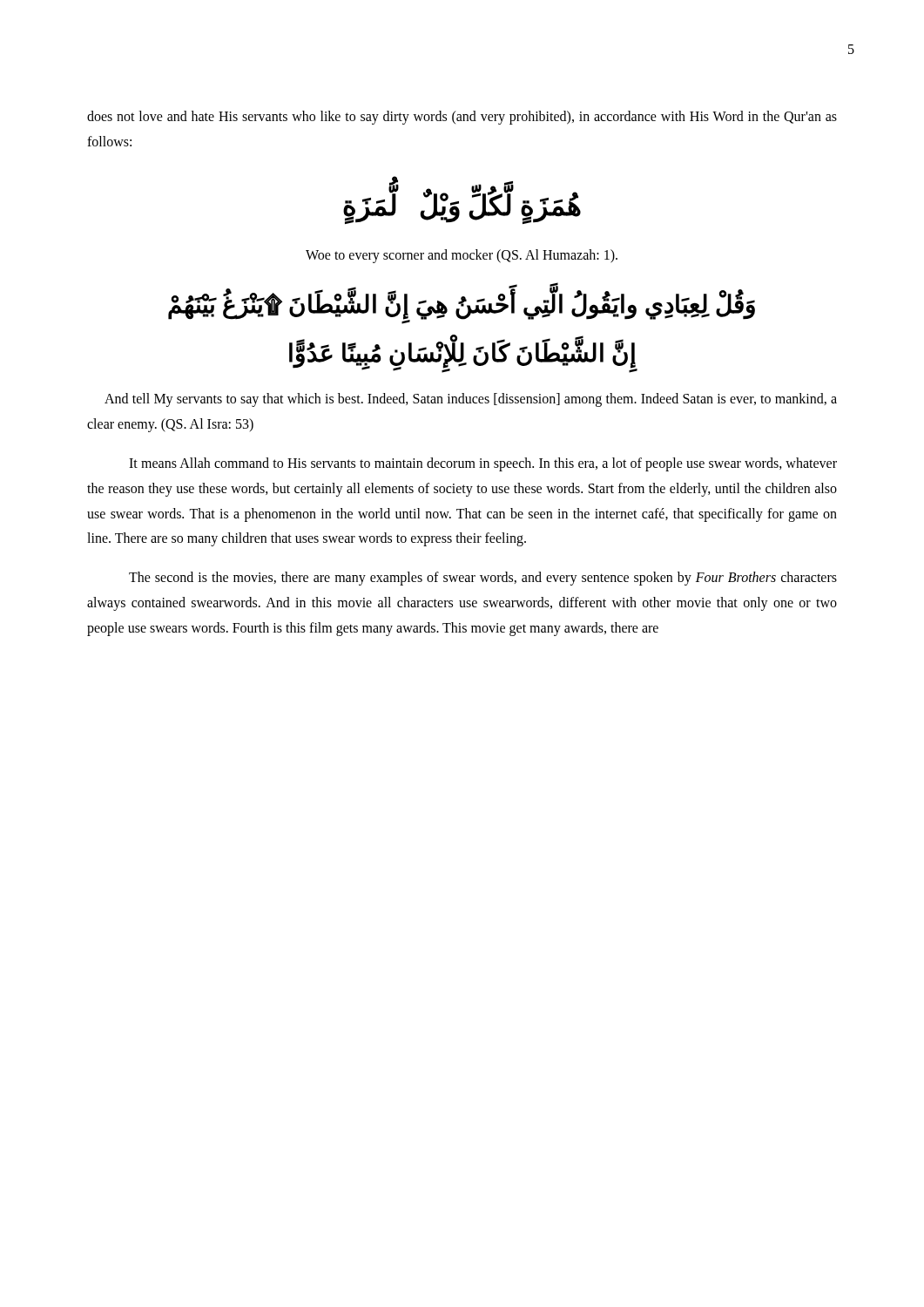Click on the text block with the text "And tell My servants to say that which"
Screen dimensions: 1307x924
[x=462, y=412]
